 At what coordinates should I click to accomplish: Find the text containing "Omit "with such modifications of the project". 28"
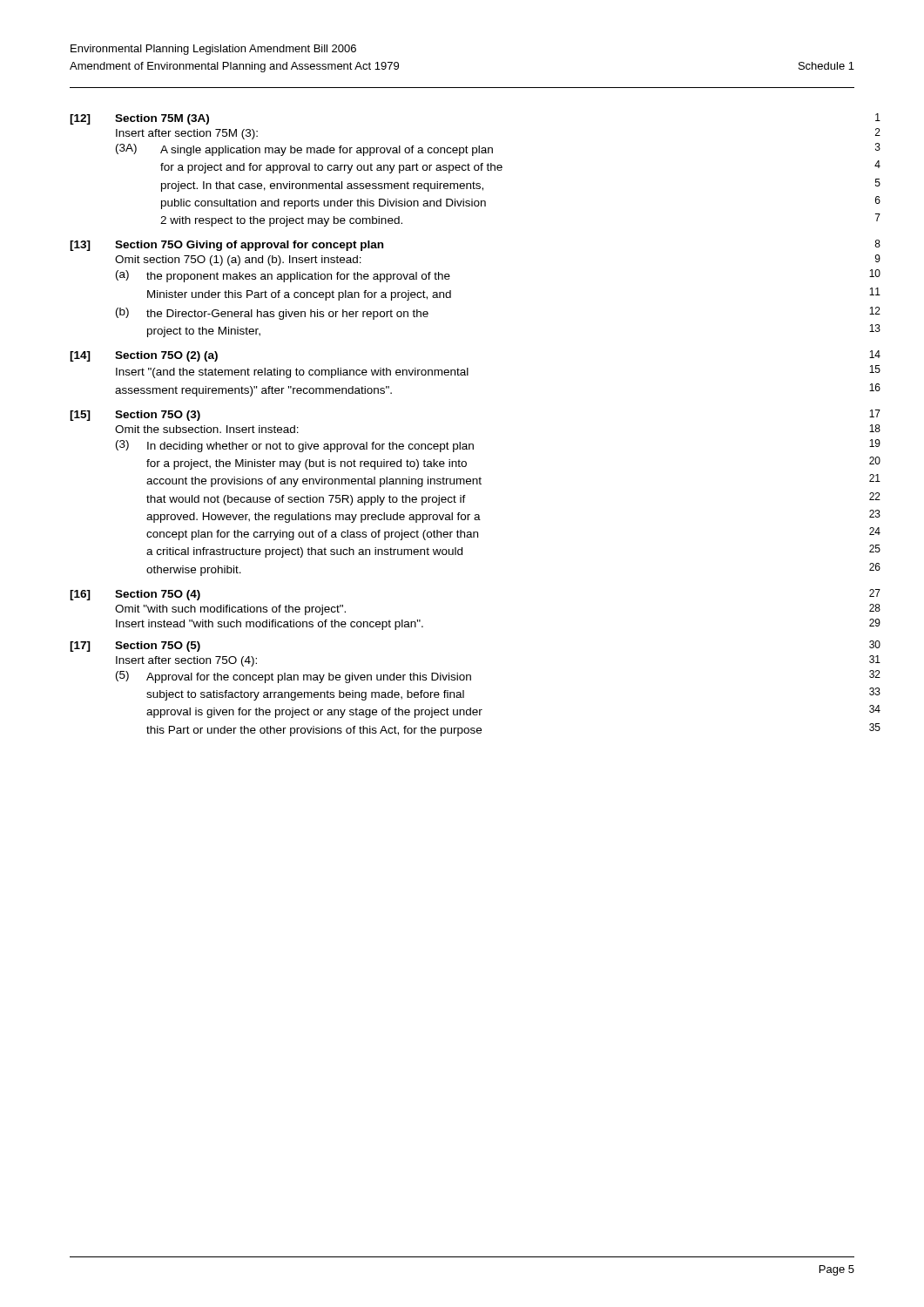[229, 609]
